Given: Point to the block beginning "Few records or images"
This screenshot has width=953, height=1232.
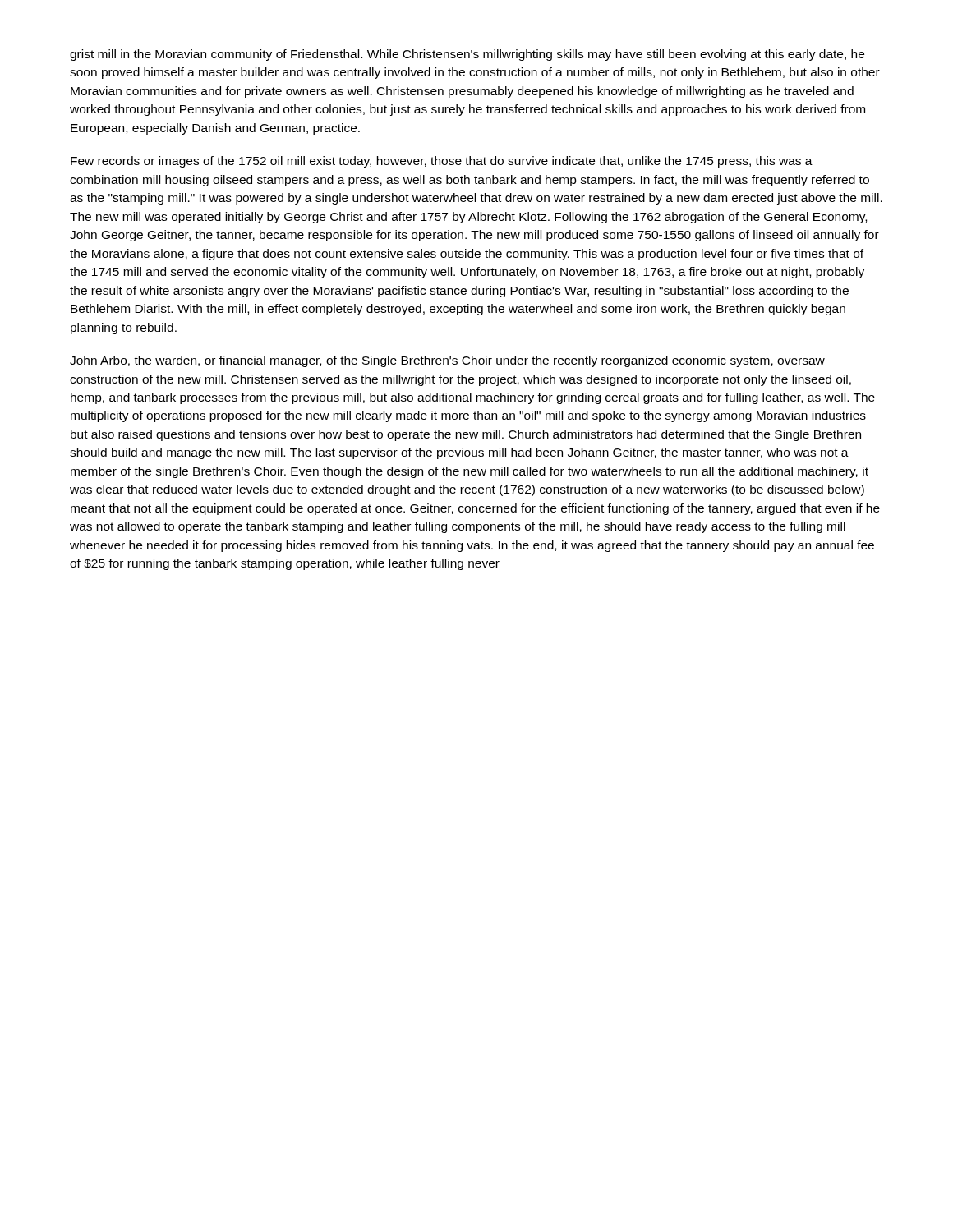Looking at the screenshot, I should 476,244.
